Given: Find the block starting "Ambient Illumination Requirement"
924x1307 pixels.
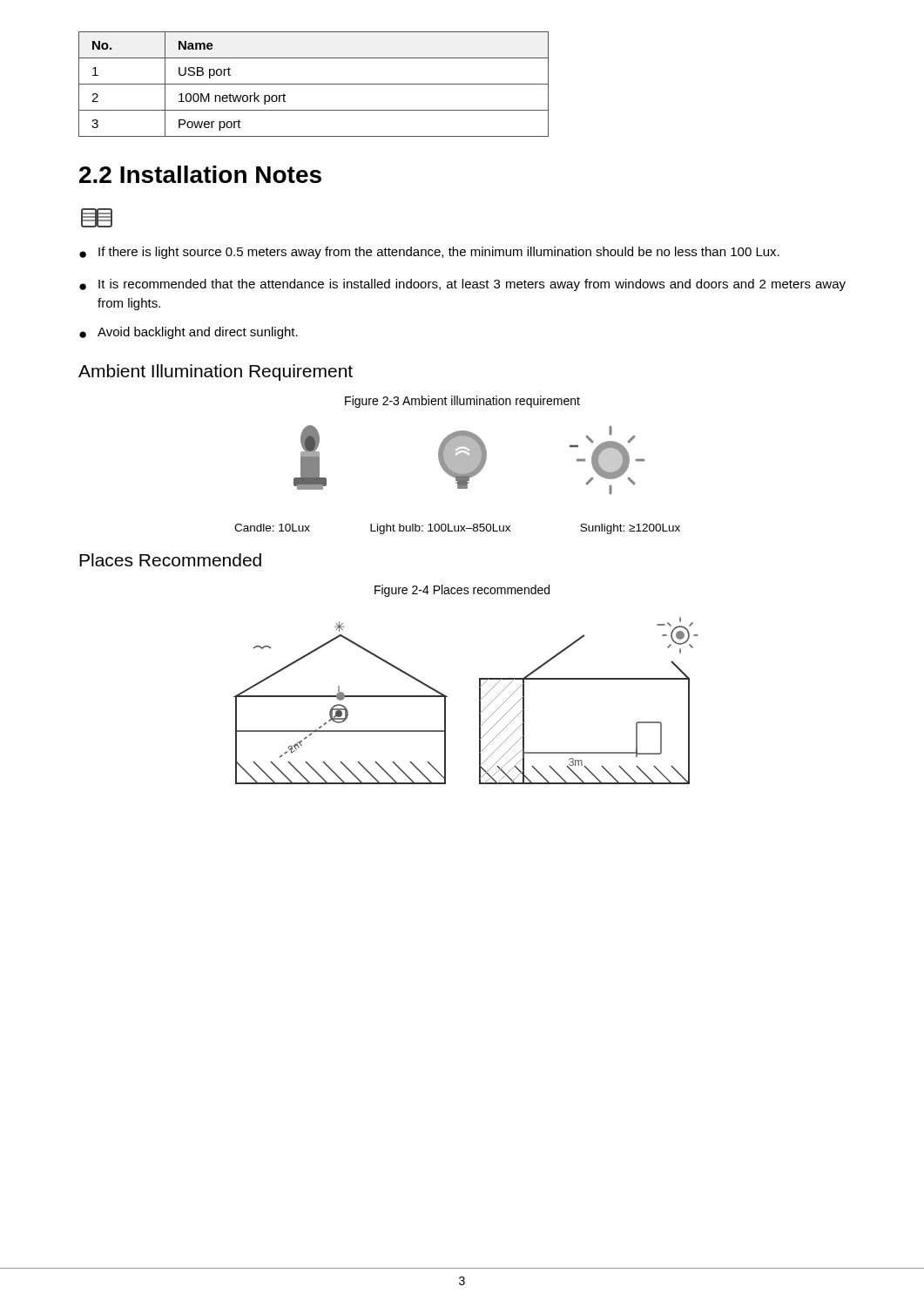Looking at the screenshot, I should click(x=216, y=371).
